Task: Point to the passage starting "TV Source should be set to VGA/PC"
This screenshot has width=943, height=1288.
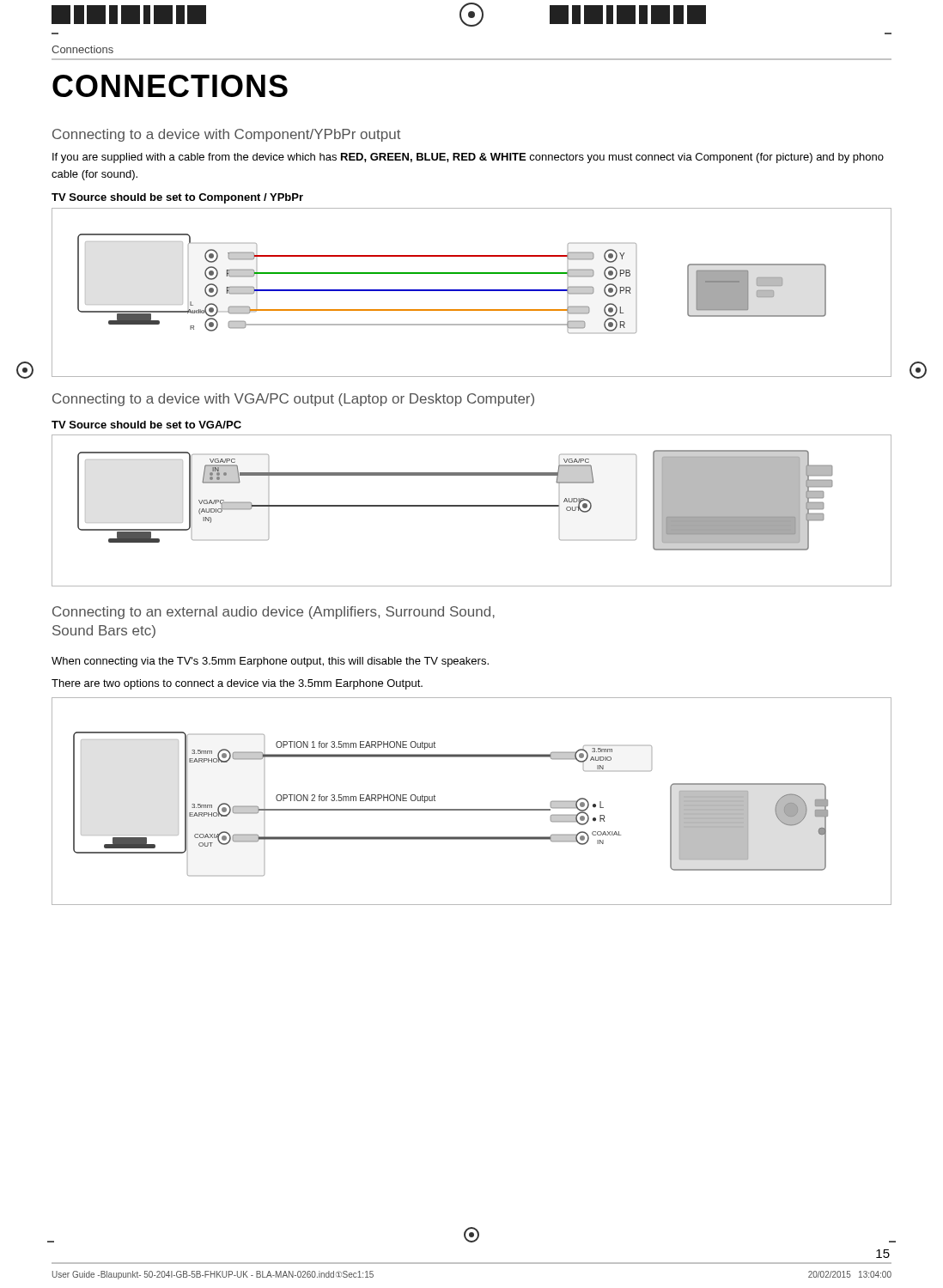Action: tap(146, 425)
